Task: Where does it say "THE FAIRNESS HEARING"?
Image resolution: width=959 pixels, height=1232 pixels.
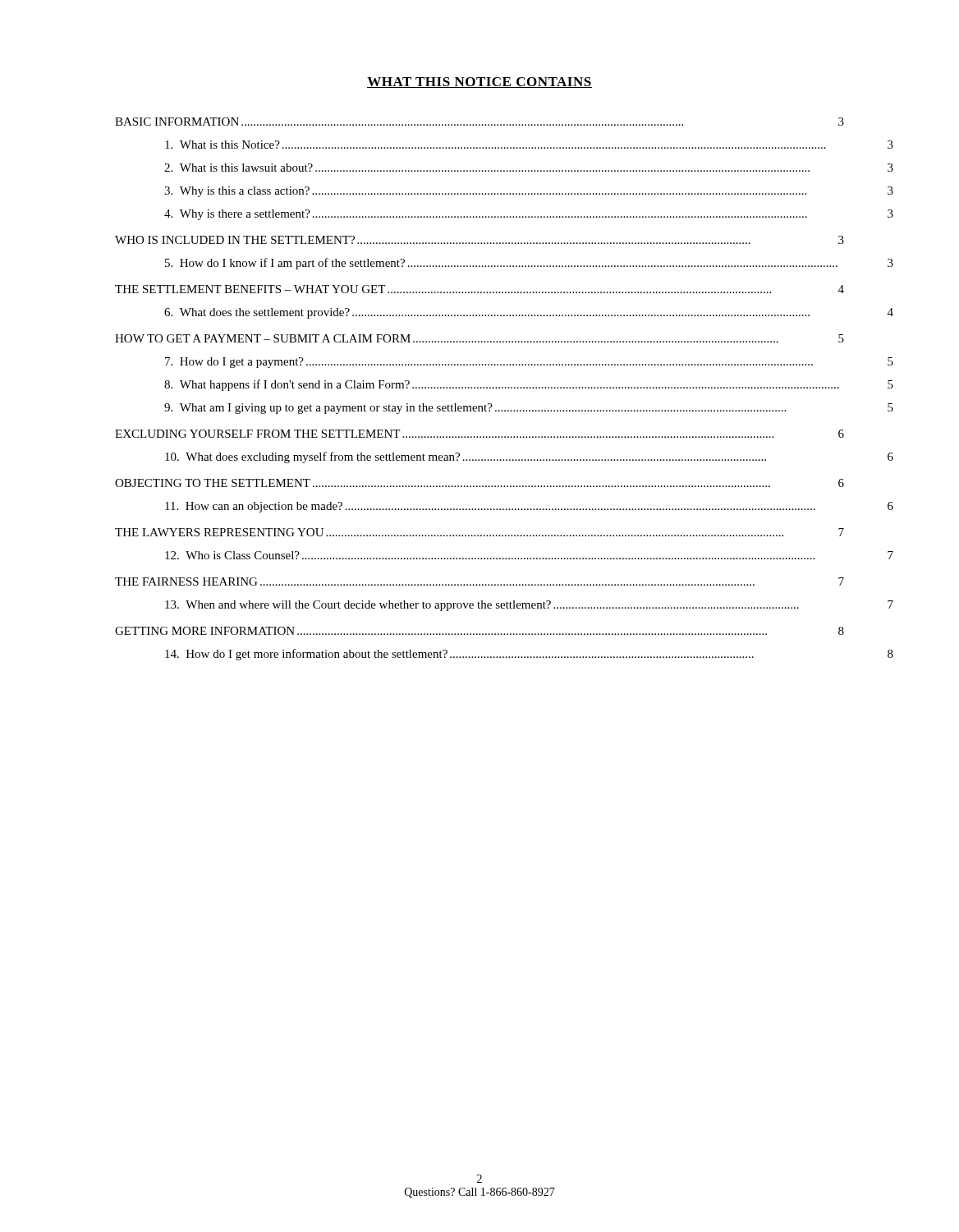Action: (x=480, y=582)
